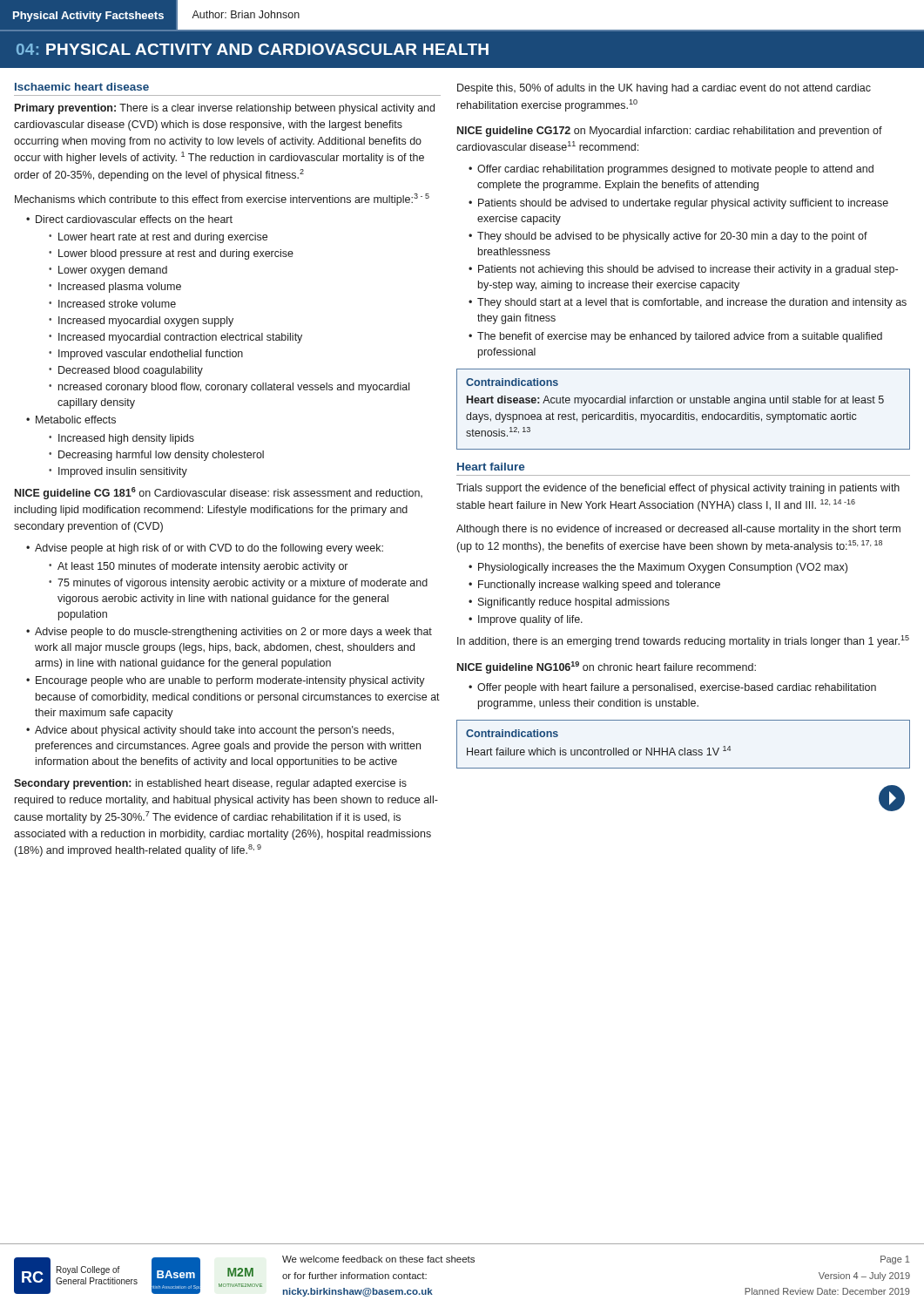
Task: Click on the list item that reads "Direct cardiovascular effects on the heart Lower heart"
Action: 238,312
